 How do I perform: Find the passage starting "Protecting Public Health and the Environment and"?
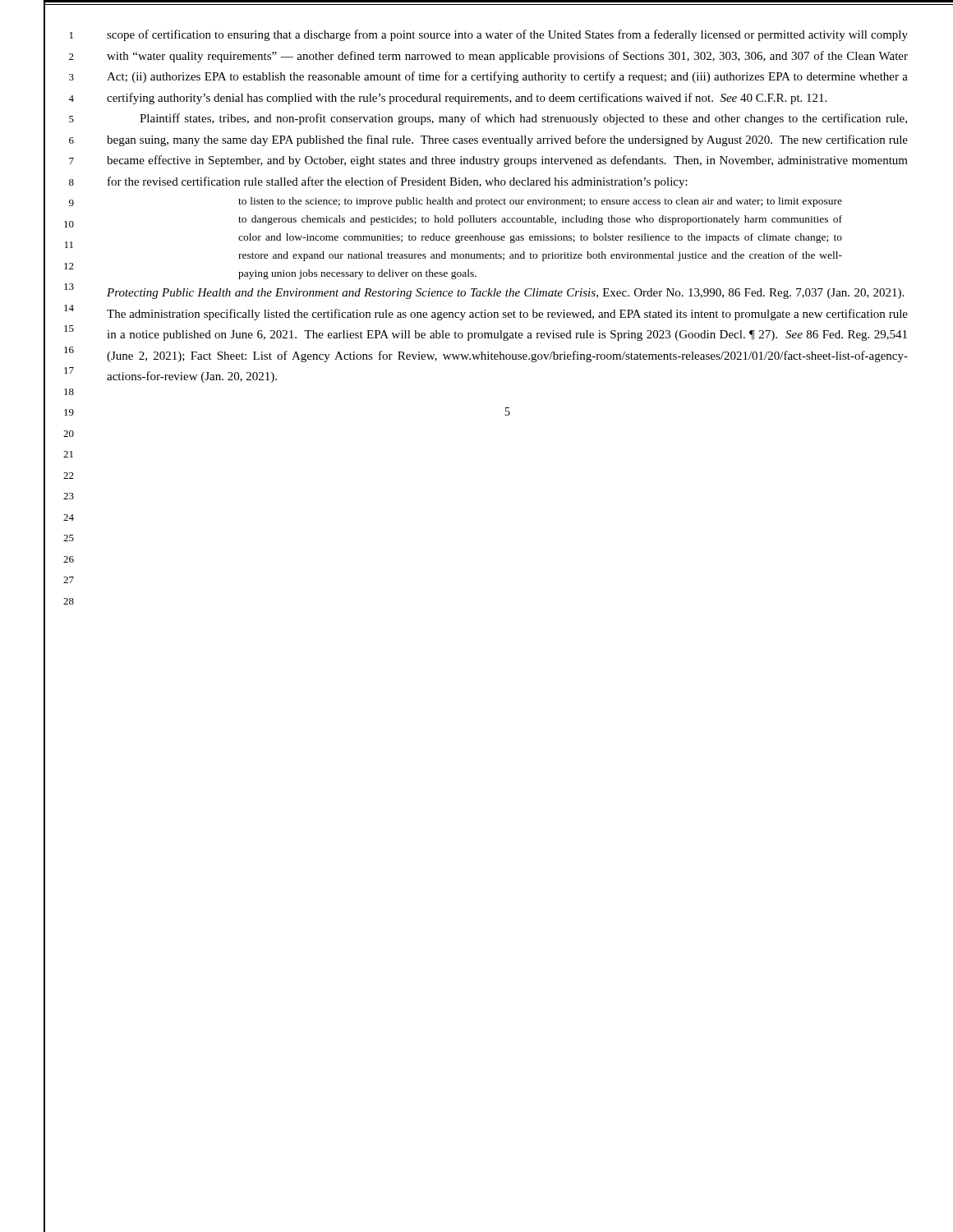pyautogui.click(x=507, y=334)
